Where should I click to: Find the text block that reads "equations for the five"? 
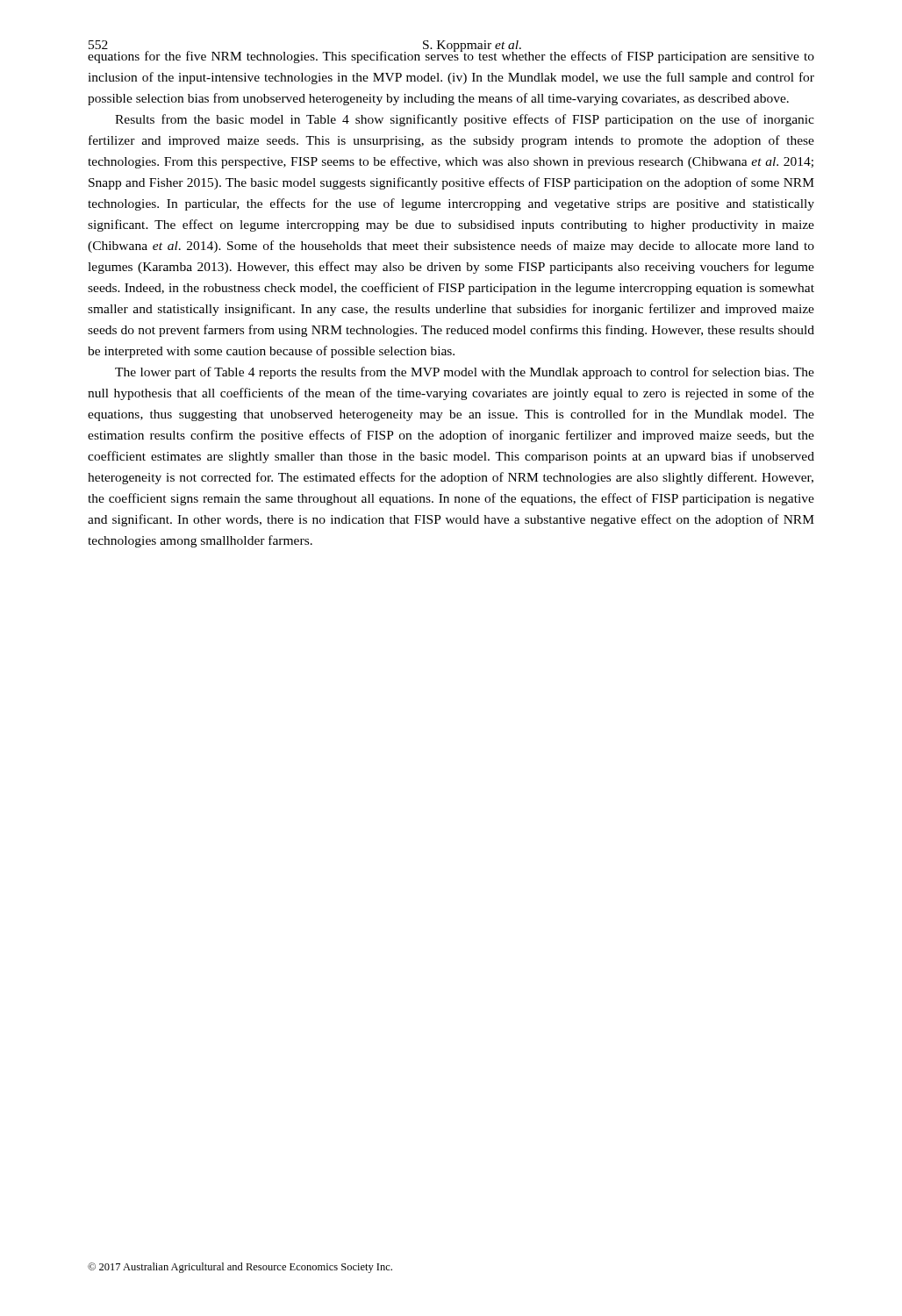pyautogui.click(x=451, y=298)
